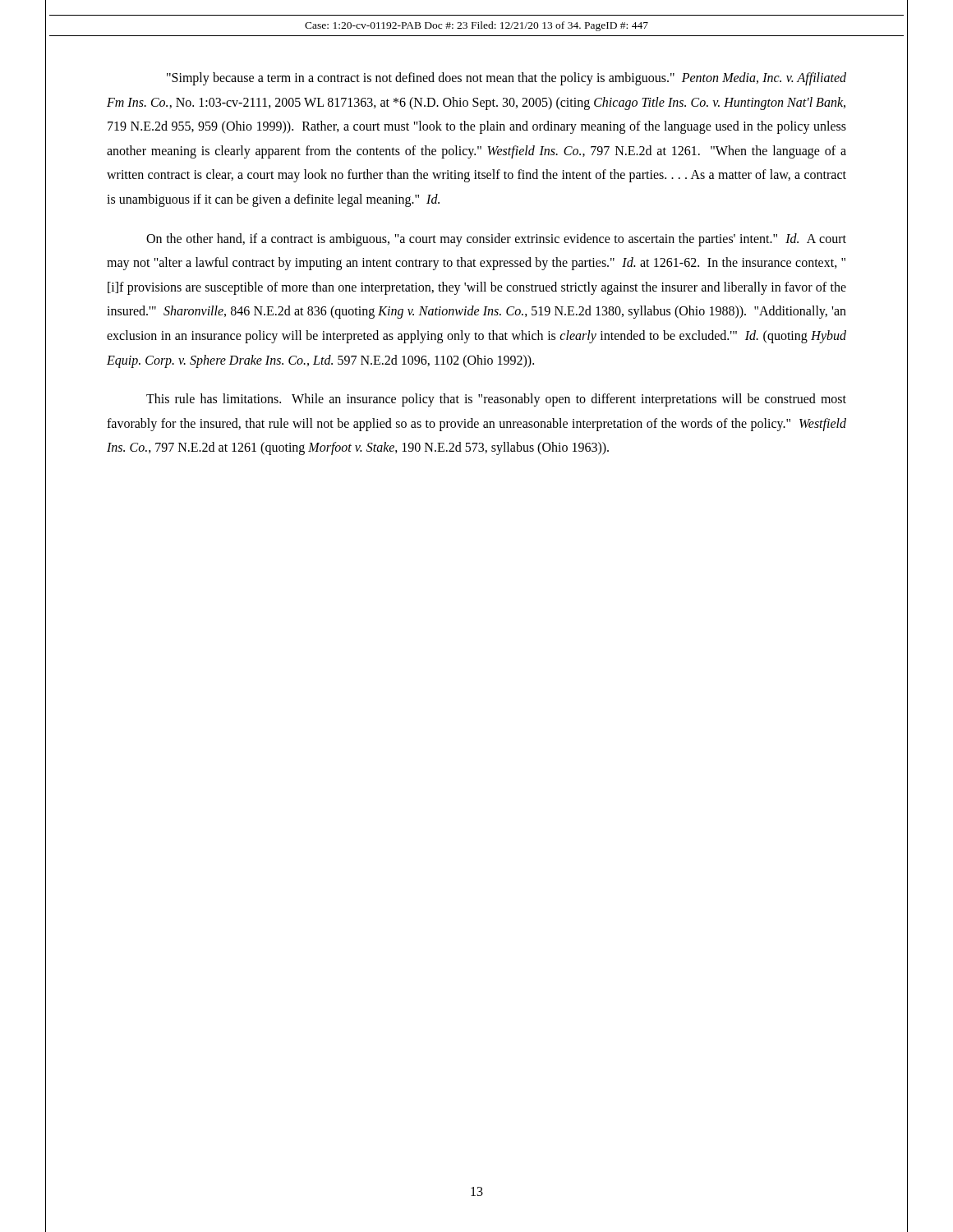Click on the text block that says ""Simply because a term in a"
Image resolution: width=953 pixels, height=1232 pixels.
click(x=476, y=138)
